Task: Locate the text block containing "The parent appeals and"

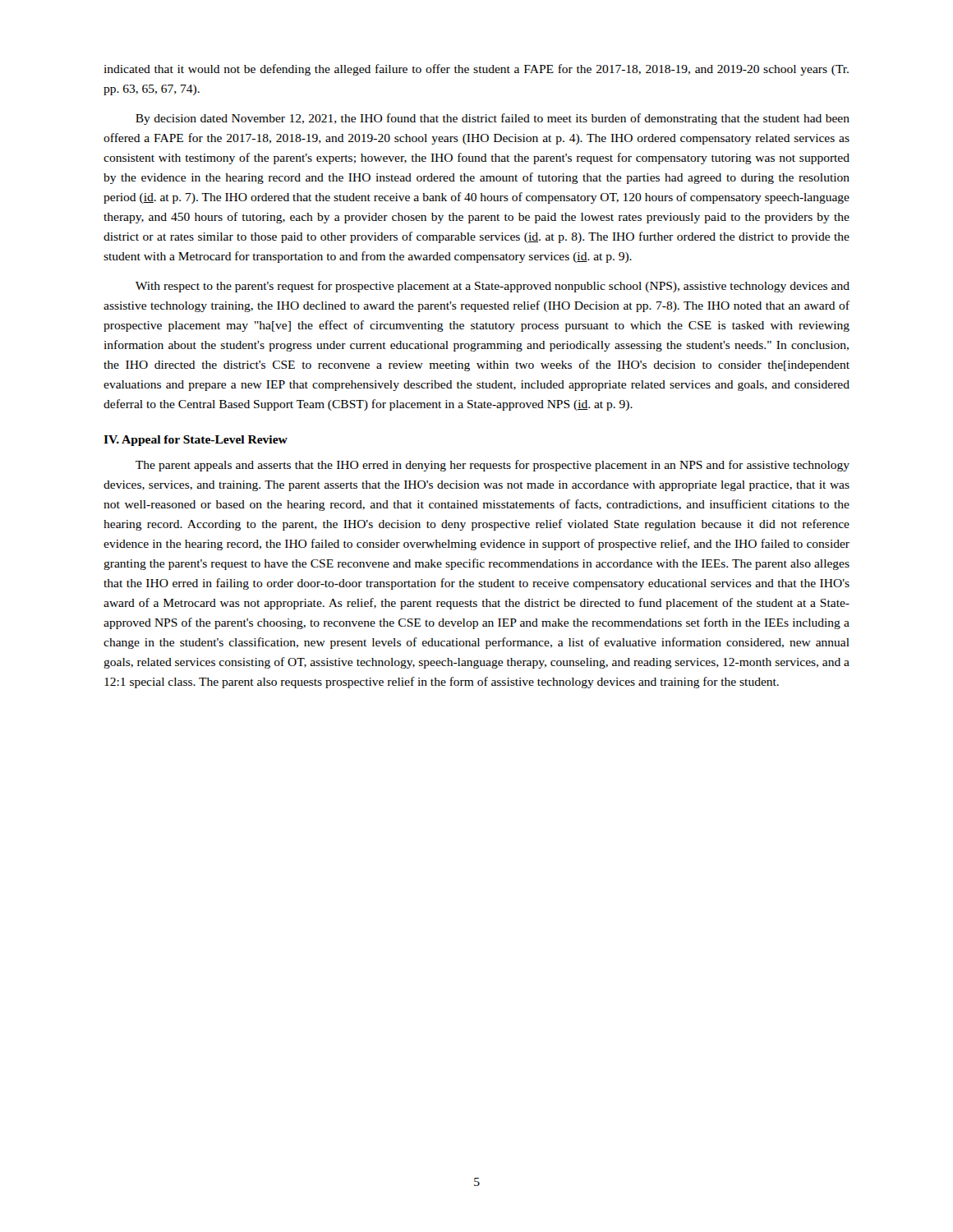Action: point(476,573)
